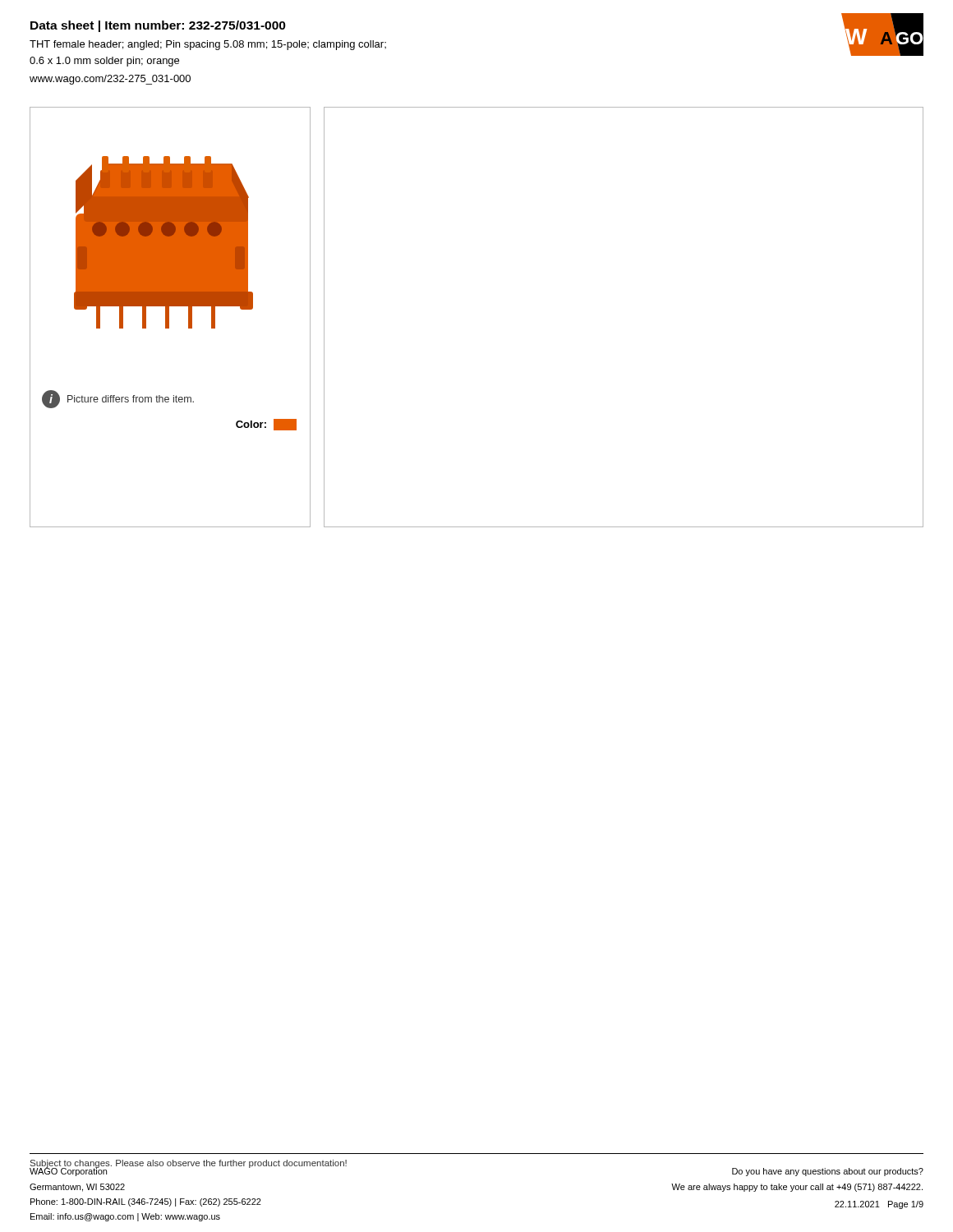Locate the text block containing "THT female header;"

(208, 52)
